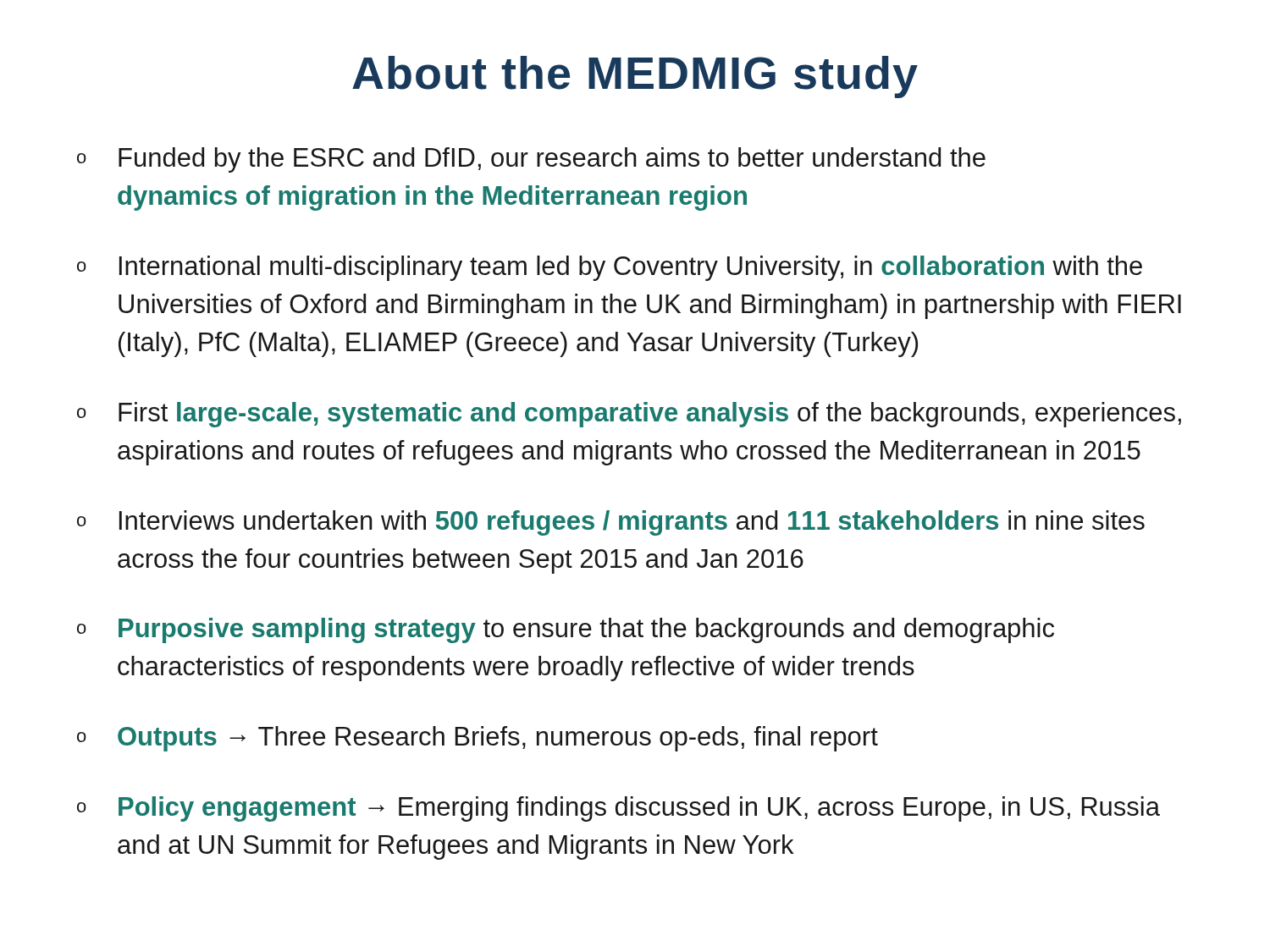Where does it say "About the MEDMIG study"?
This screenshot has width=1270, height=952.
point(635,73)
